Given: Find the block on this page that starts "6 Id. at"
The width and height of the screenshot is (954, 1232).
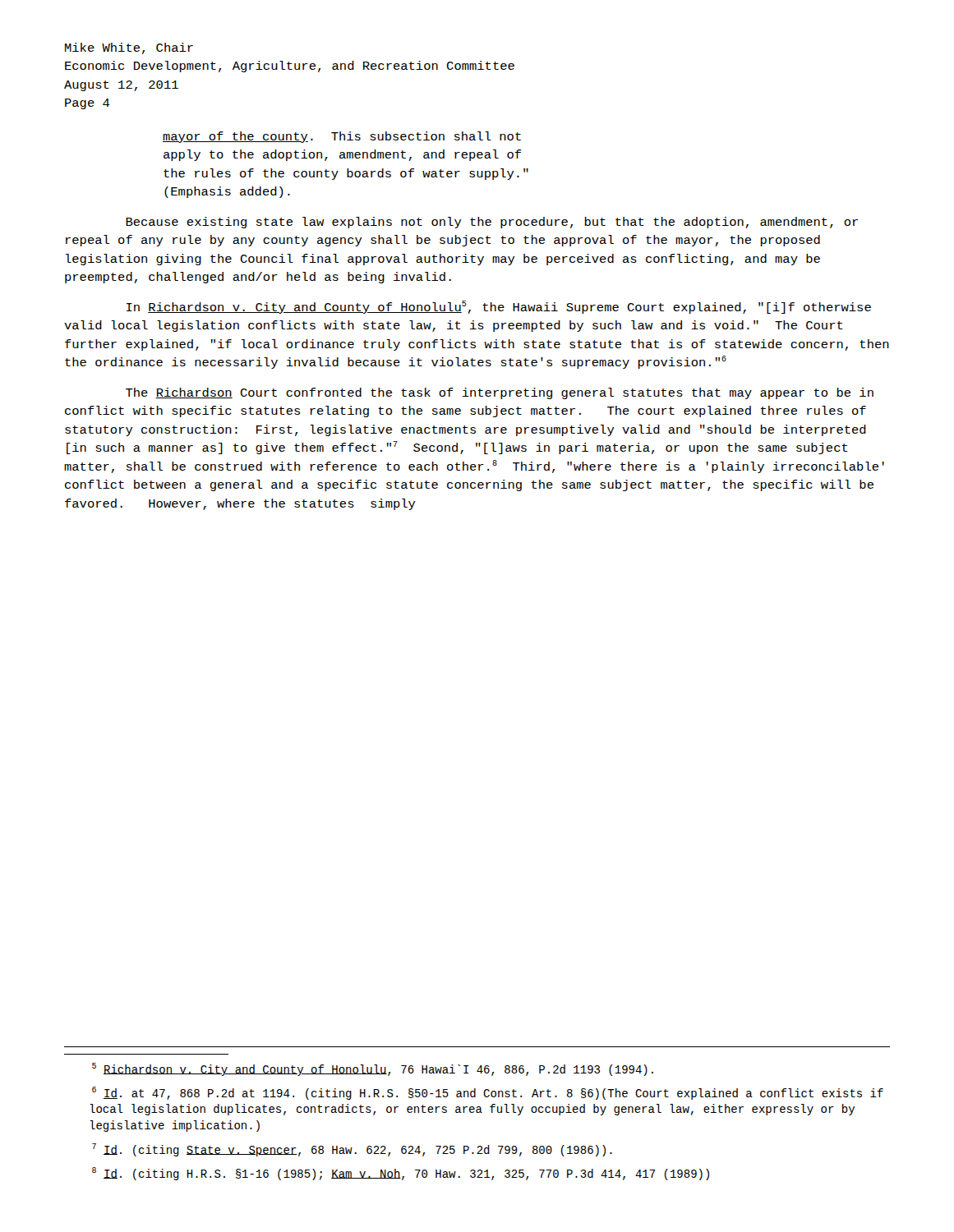Looking at the screenshot, I should [x=474, y=1109].
